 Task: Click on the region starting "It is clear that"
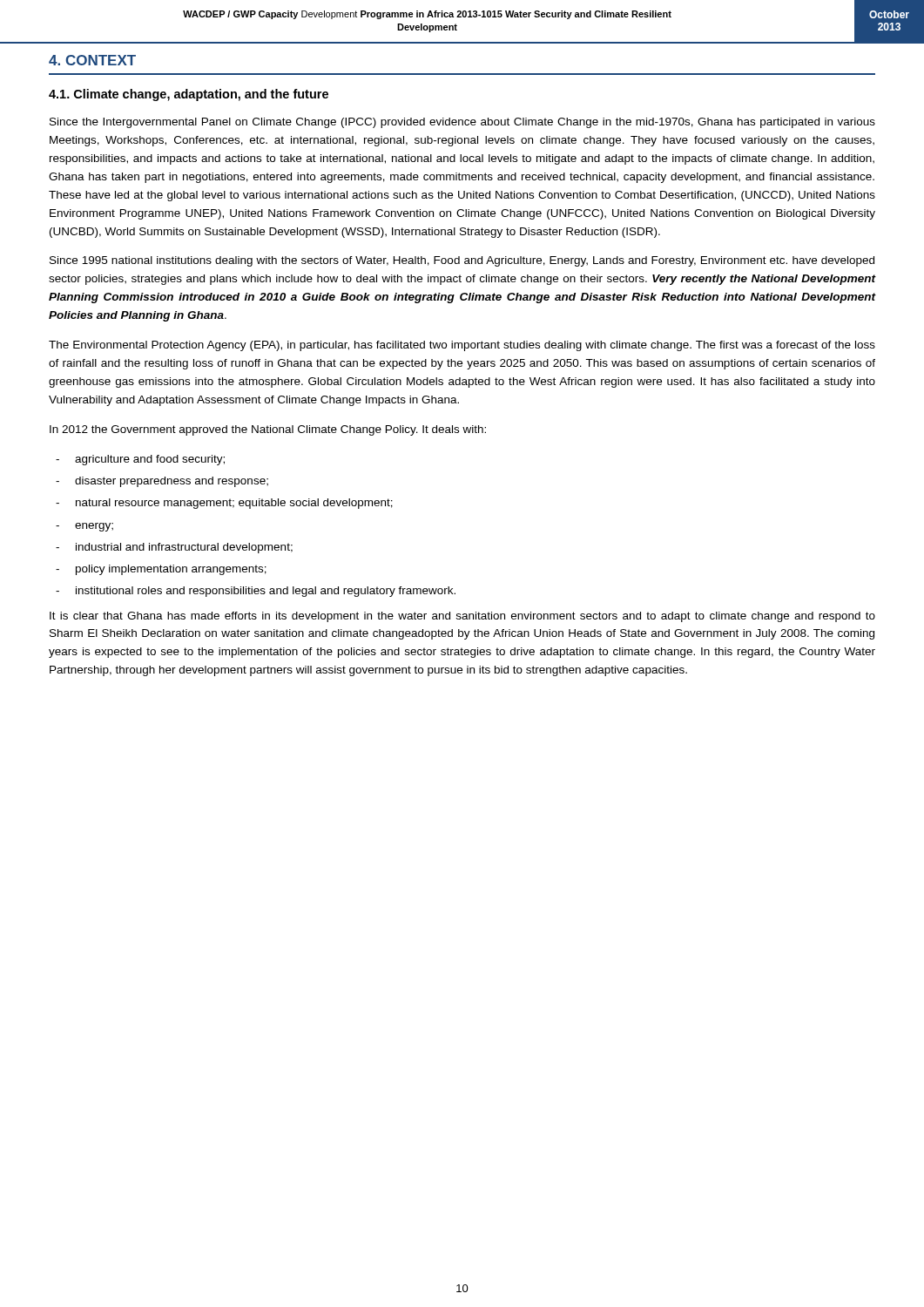pos(462,643)
